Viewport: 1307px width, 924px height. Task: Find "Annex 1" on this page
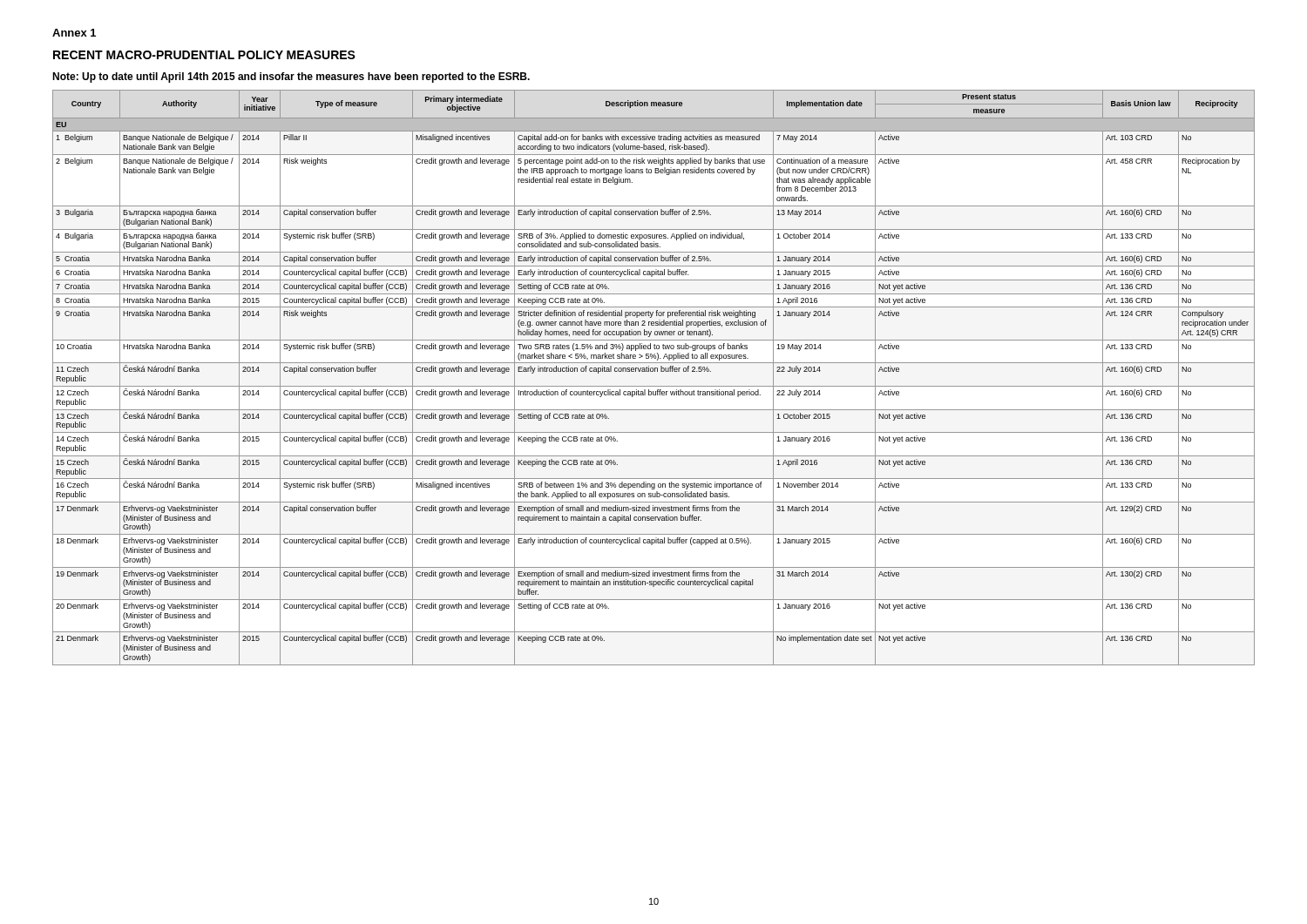coord(74,33)
